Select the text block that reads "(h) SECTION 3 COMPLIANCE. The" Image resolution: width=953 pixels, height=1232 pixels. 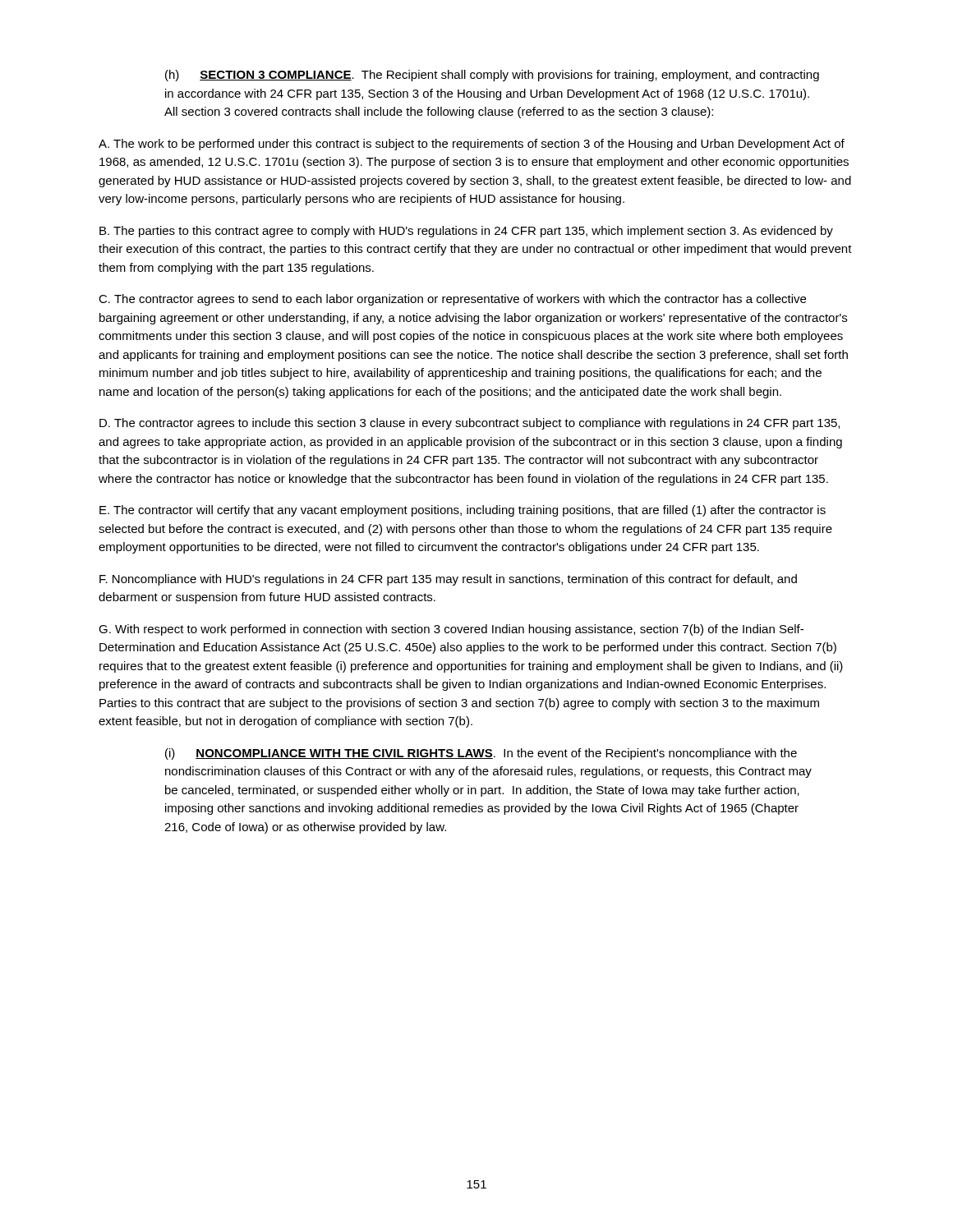(492, 93)
